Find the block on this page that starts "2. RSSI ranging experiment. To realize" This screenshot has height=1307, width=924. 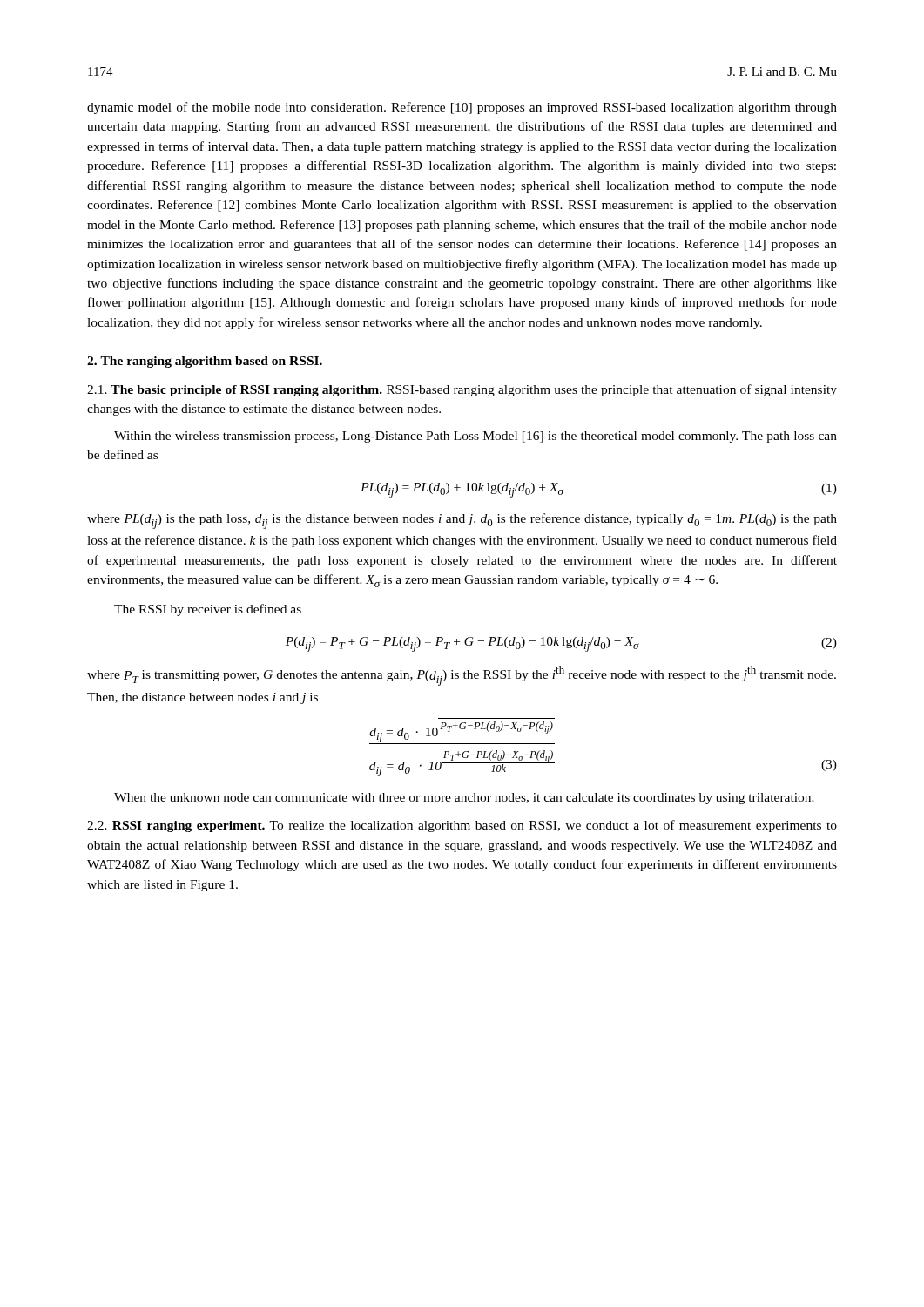462,855
